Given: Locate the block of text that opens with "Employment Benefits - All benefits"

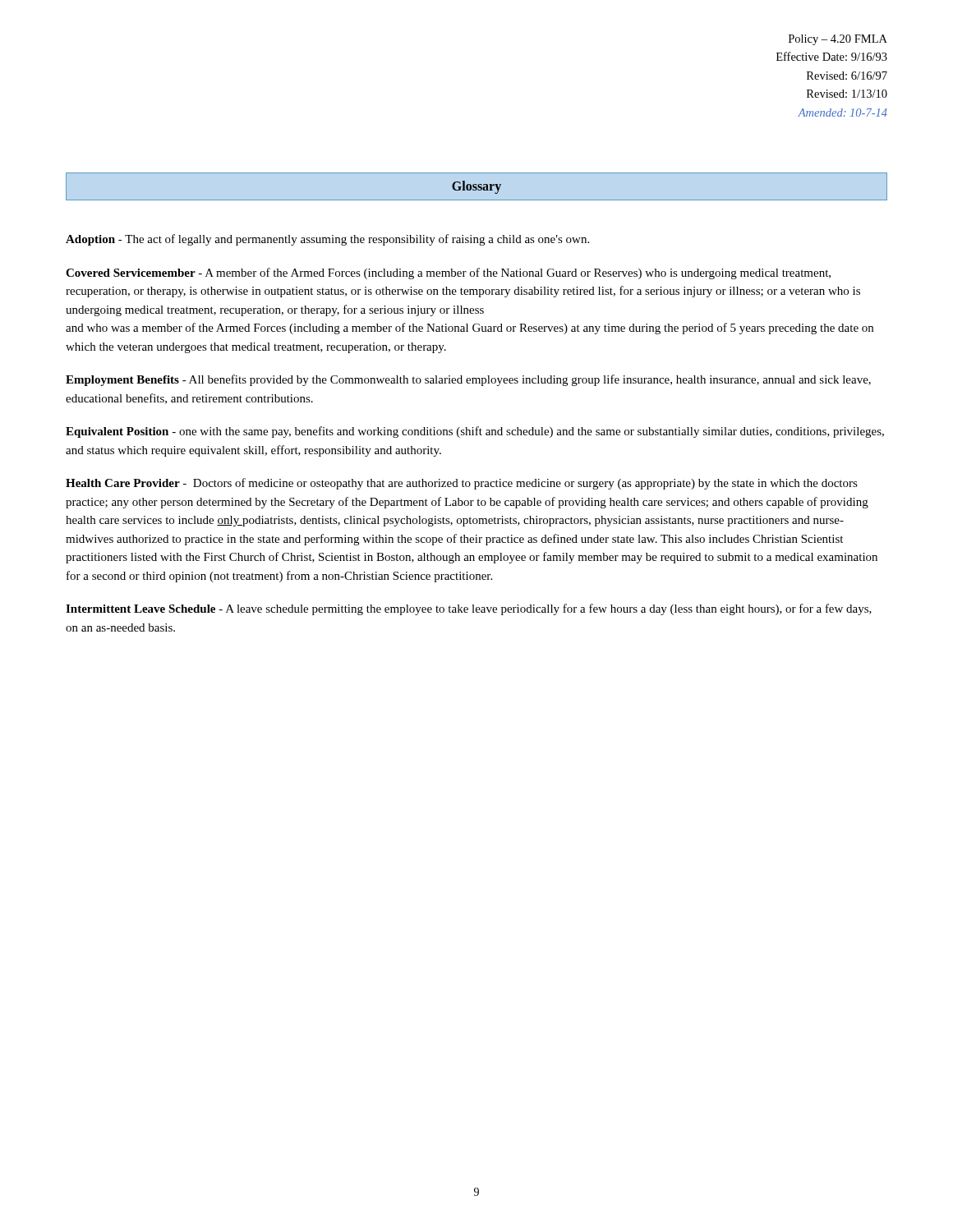Looking at the screenshot, I should [x=469, y=389].
